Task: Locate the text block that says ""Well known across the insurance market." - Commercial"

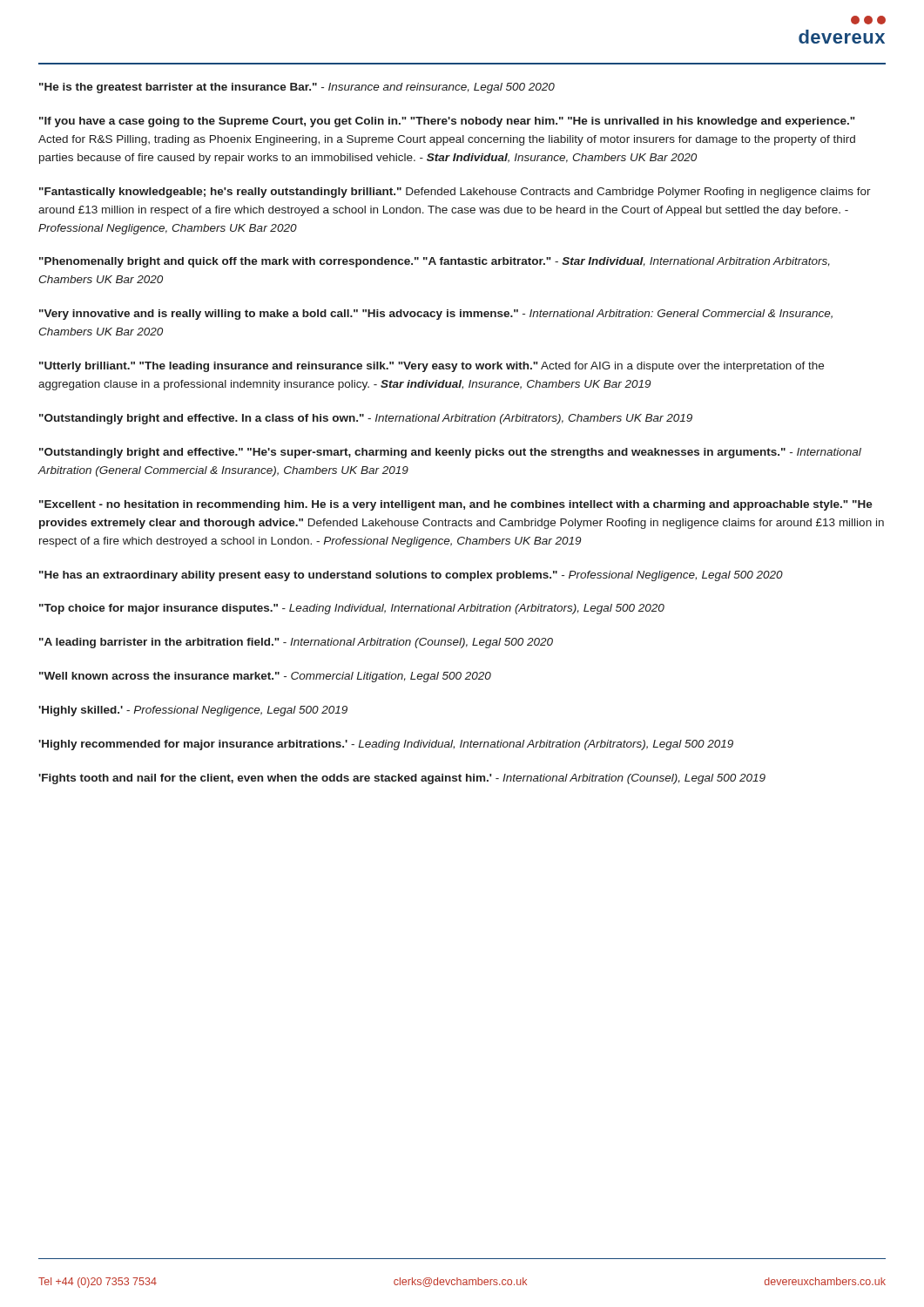Action: [x=265, y=676]
